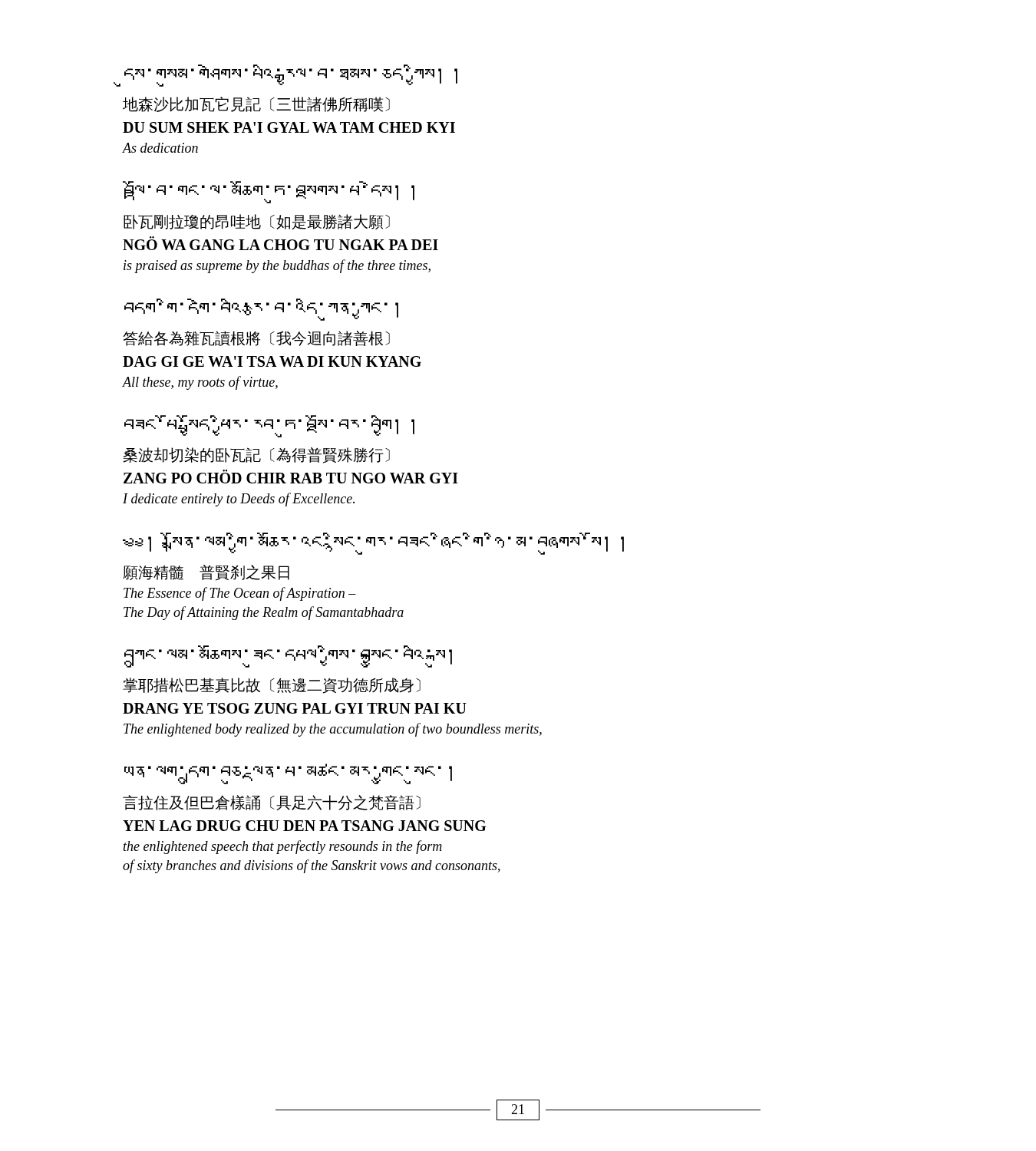Screen dimensions: 1151x1036
Task: Point to the text starting "དུས་གསུམ་གཤེགས་པའི་རྒྱལ་བ་ཐམས་ཅད་ཀྱིས། ། 地森沙比加瓦它見記〔三世諸佛所稱嘆〕 DU SUM SHEK"
Action: coord(291,76)
